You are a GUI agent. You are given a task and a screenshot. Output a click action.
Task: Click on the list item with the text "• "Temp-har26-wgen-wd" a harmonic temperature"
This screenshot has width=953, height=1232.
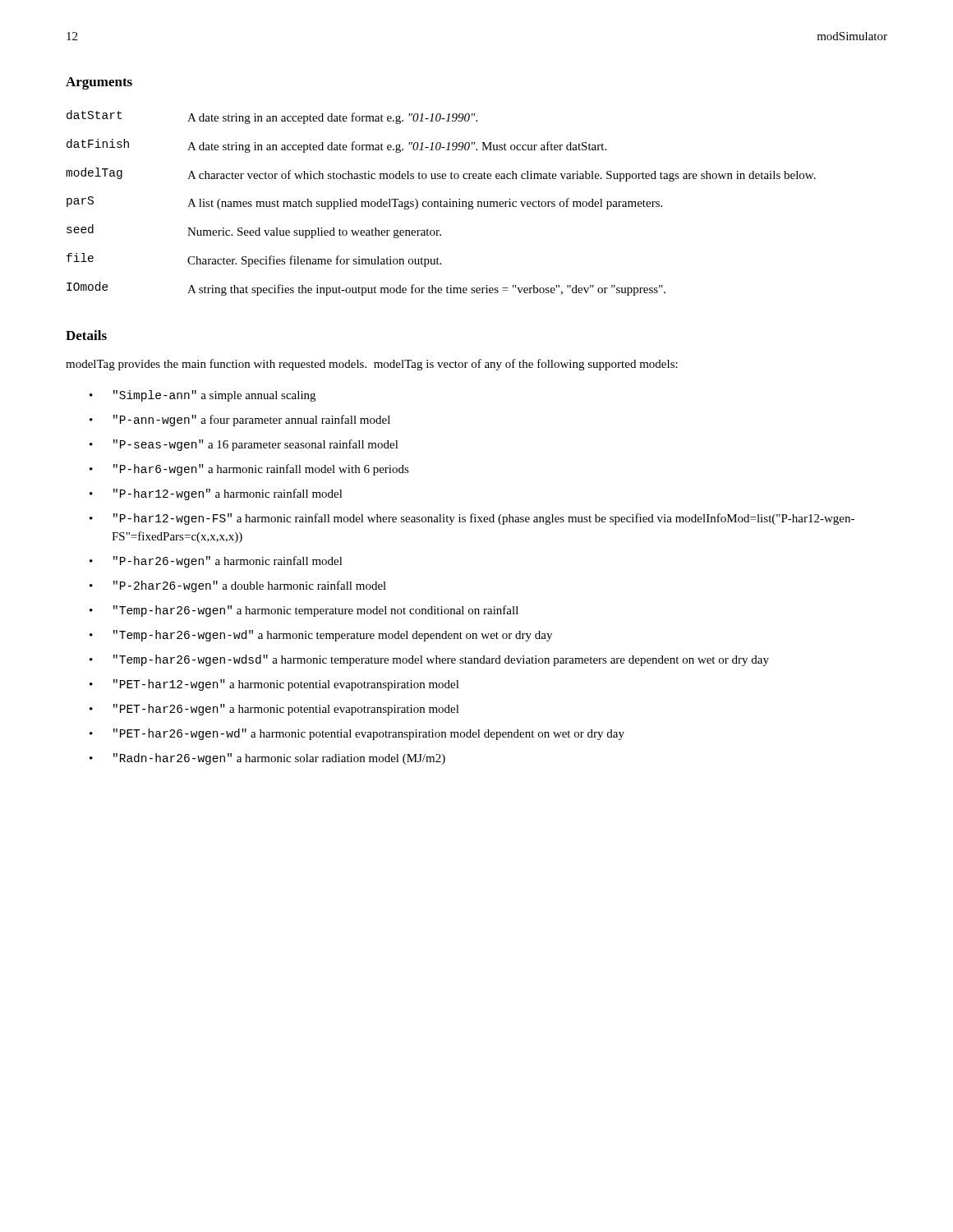pyautogui.click(x=488, y=636)
